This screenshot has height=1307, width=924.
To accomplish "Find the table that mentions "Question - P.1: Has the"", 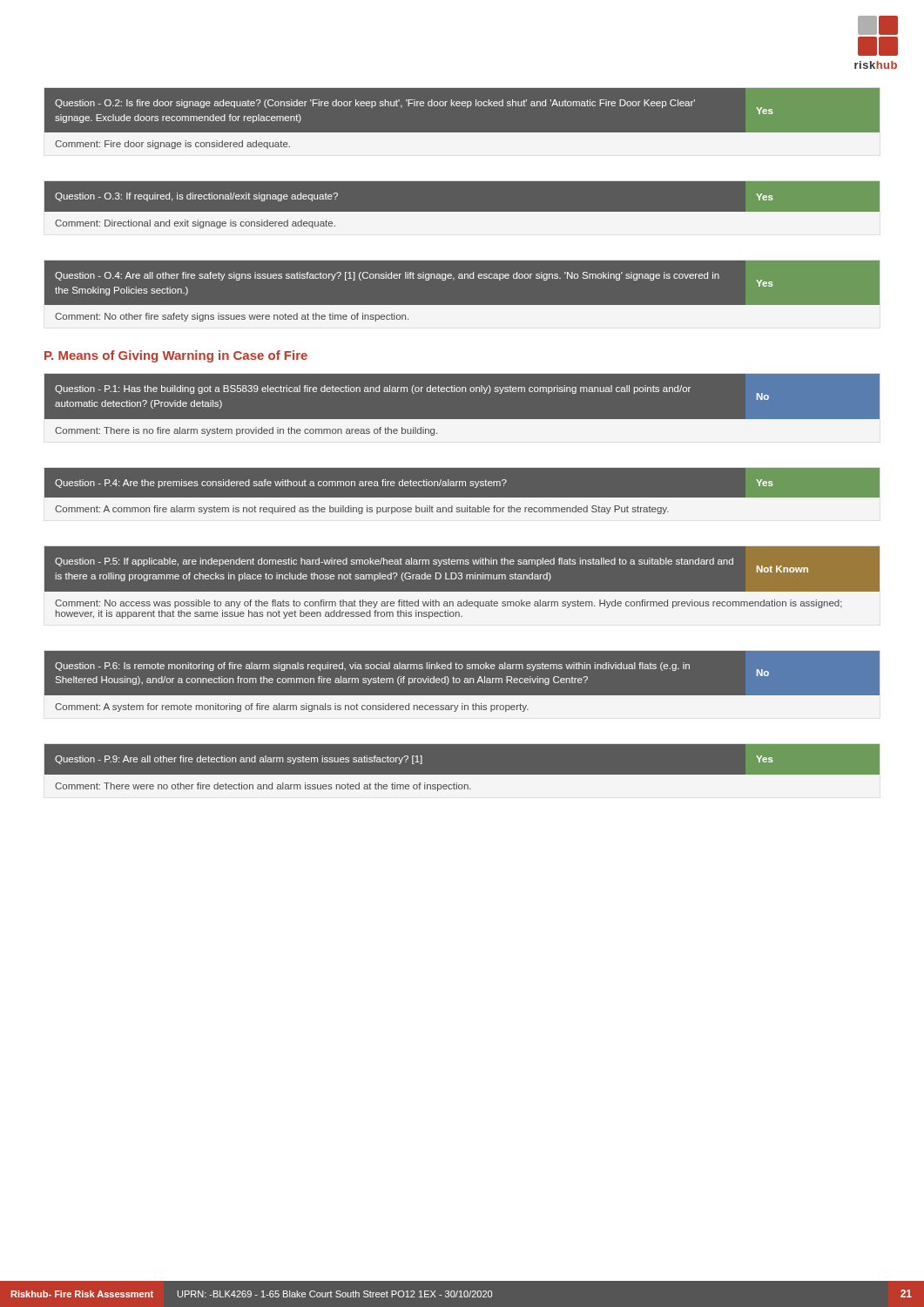I will 462,408.
